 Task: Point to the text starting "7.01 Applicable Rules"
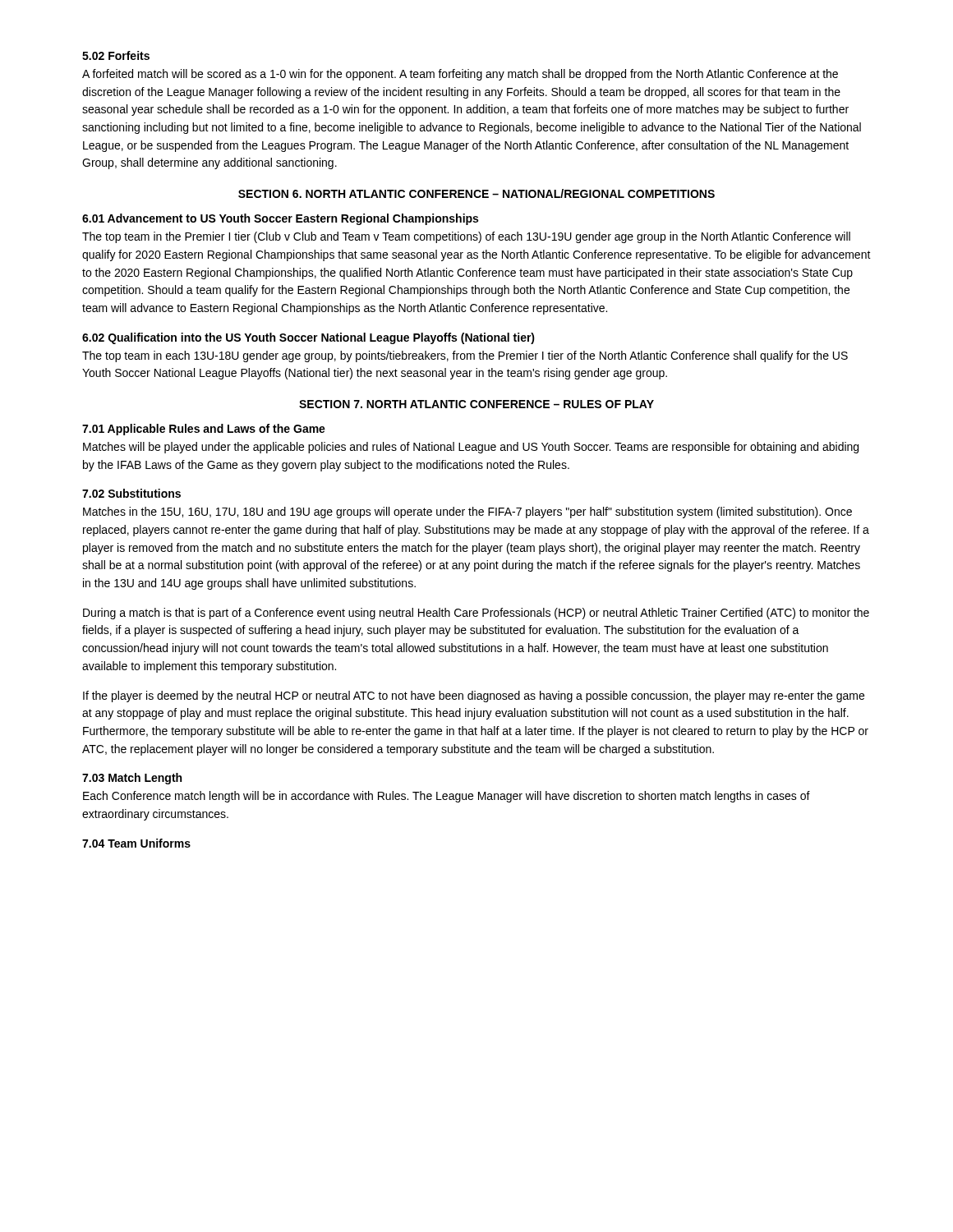pyautogui.click(x=204, y=429)
